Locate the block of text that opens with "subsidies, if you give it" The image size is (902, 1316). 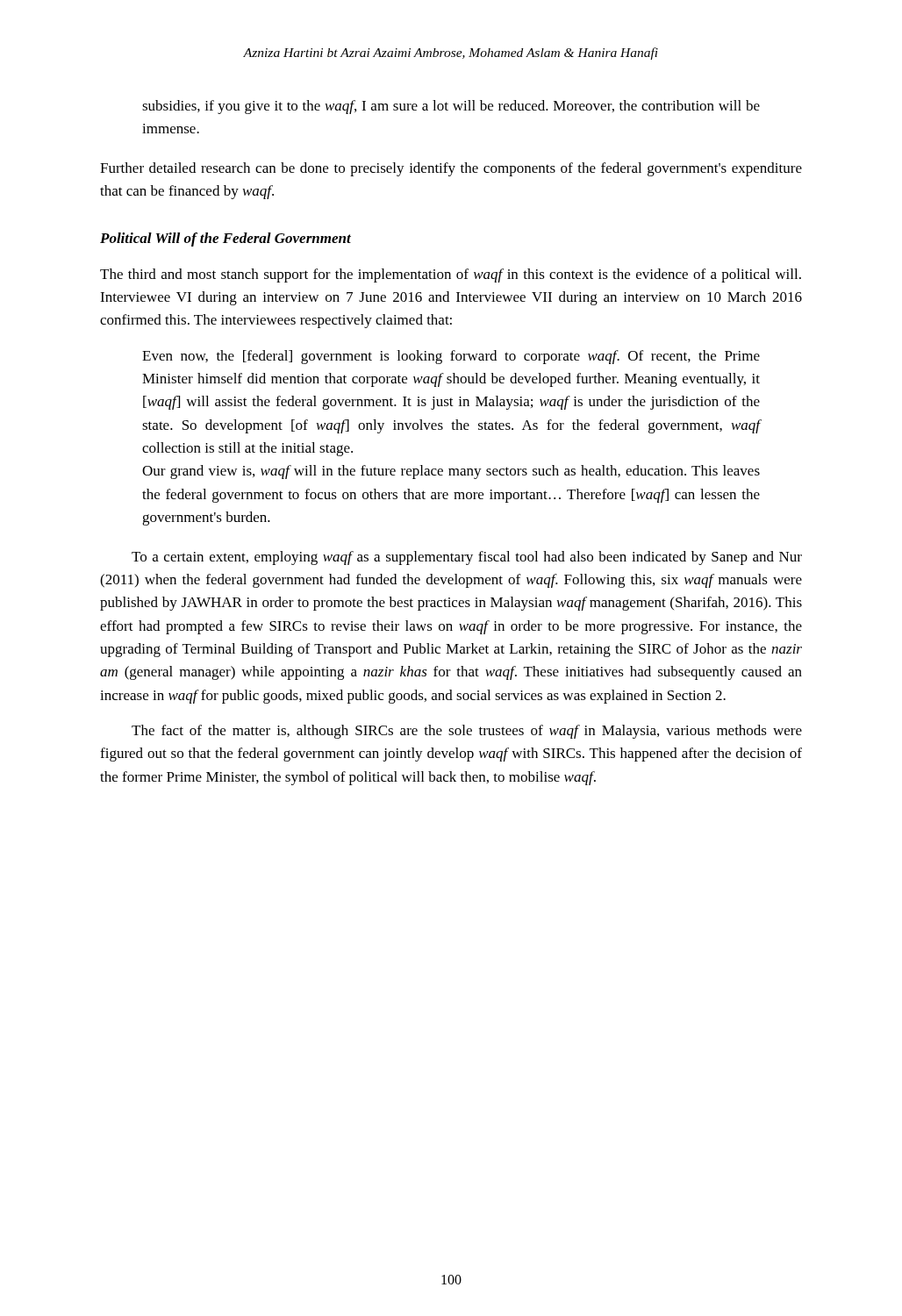coord(451,118)
